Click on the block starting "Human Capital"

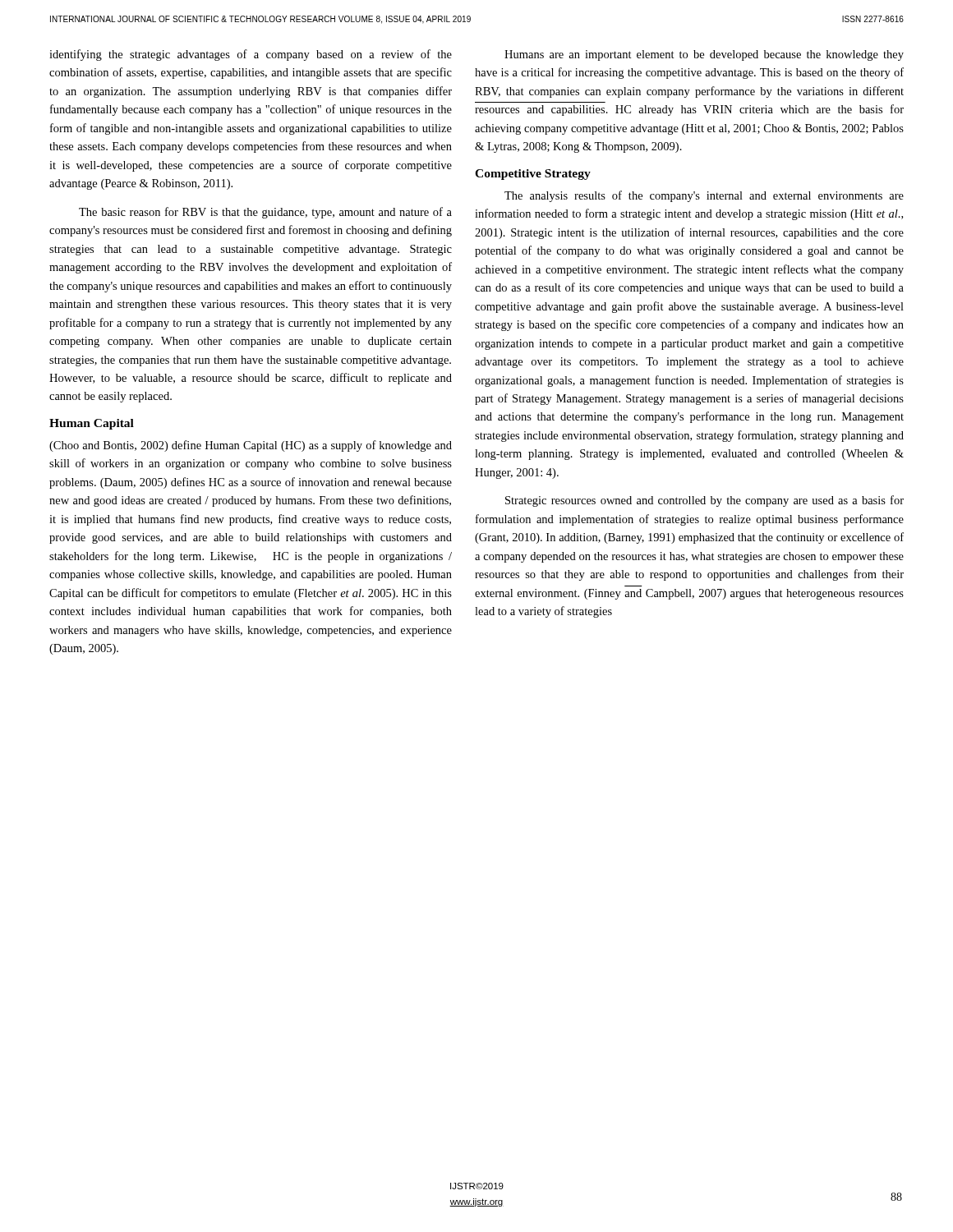pos(92,423)
